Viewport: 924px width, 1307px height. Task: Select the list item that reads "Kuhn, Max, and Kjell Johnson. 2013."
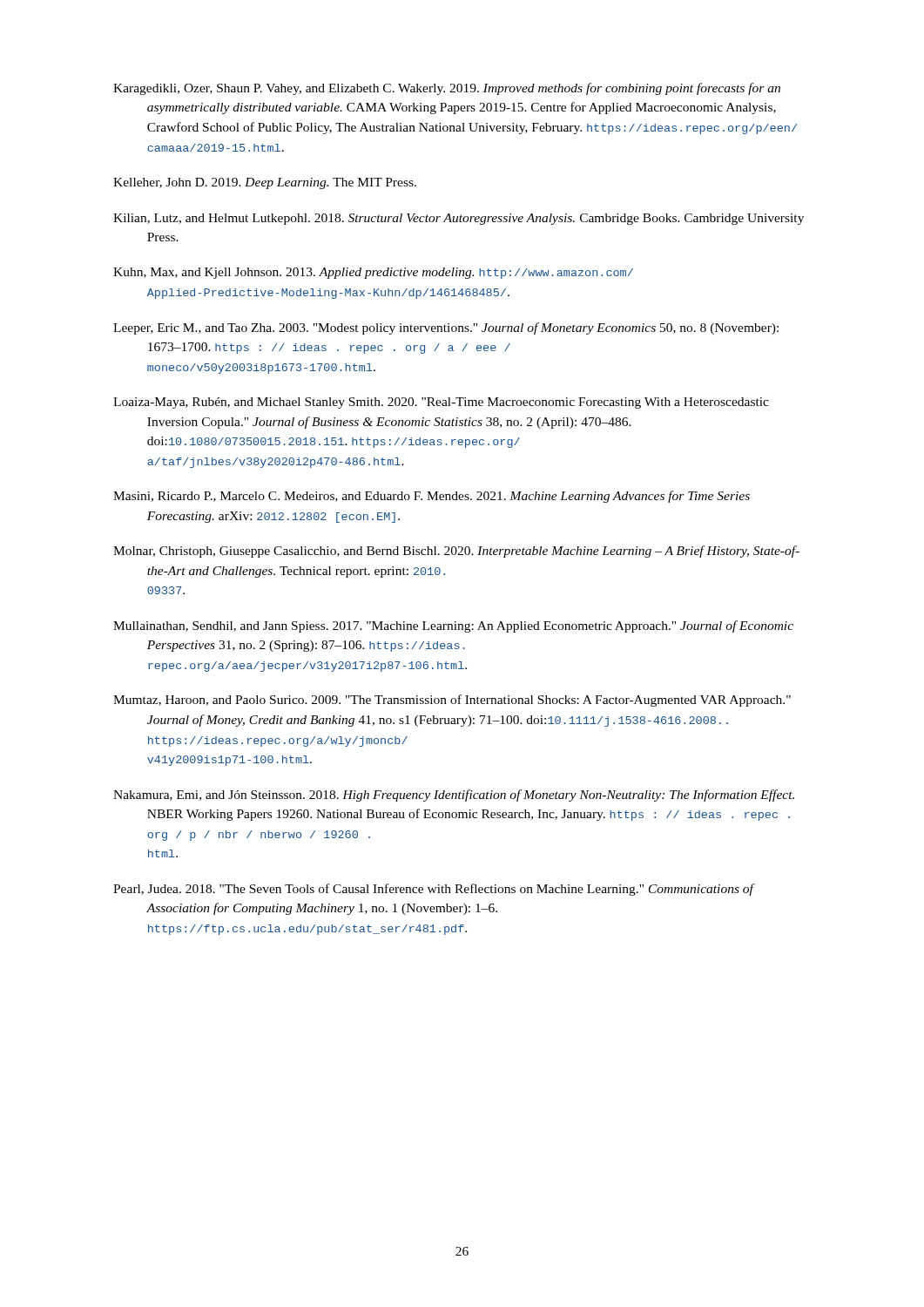coord(374,282)
